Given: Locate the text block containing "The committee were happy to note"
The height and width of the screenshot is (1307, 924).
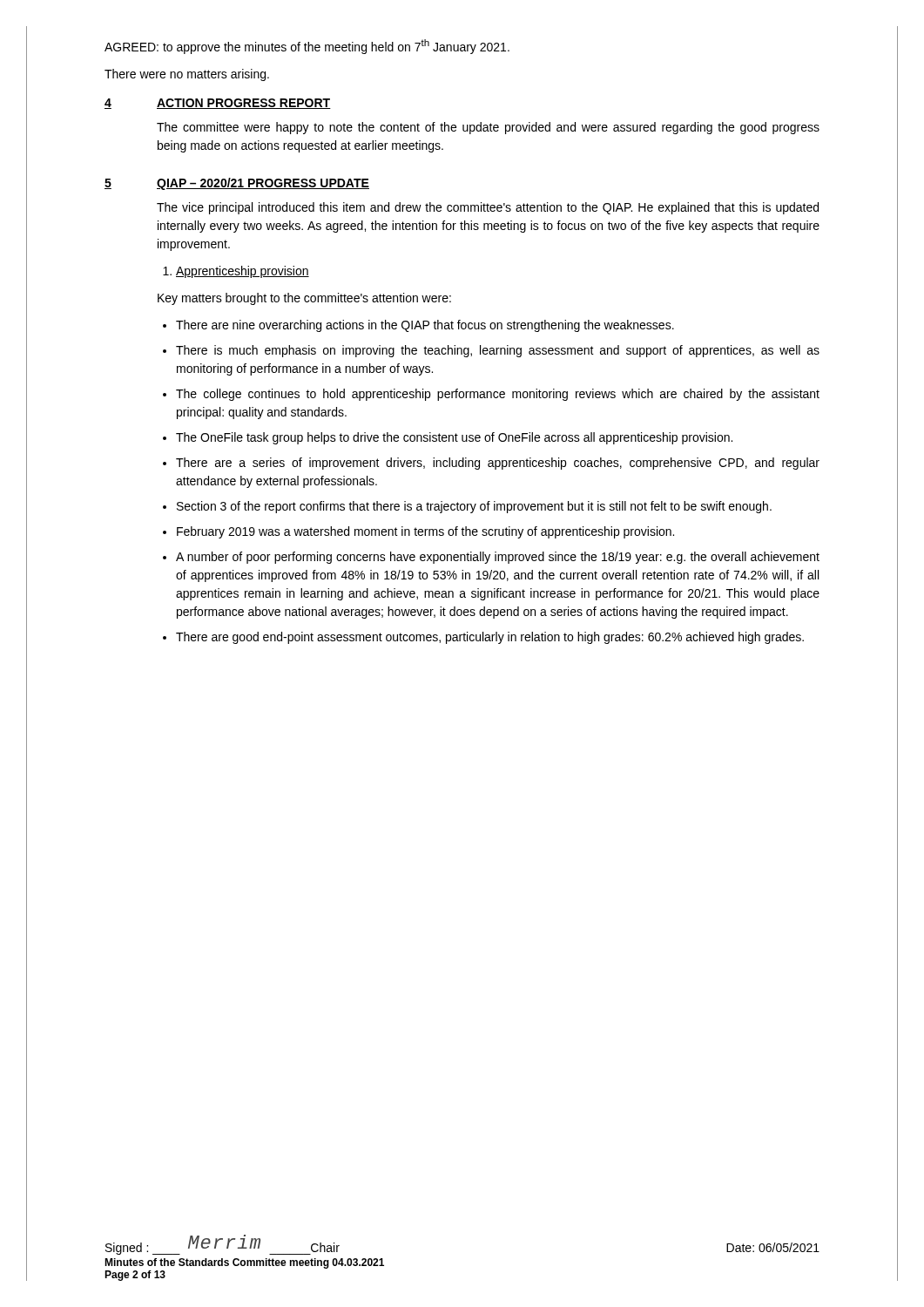Looking at the screenshot, I should point(488,136).
